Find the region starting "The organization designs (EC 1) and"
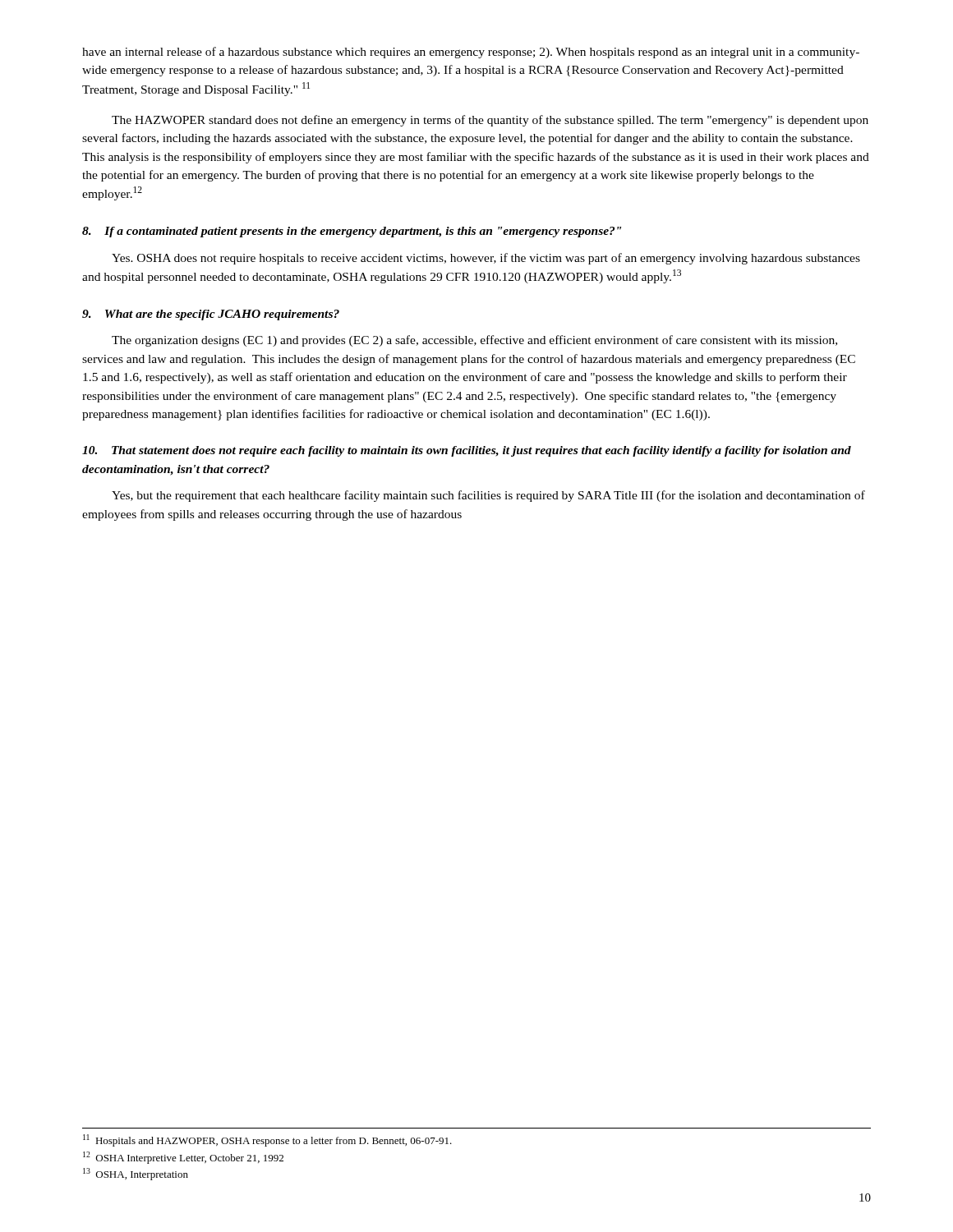 tap(469, 377)
